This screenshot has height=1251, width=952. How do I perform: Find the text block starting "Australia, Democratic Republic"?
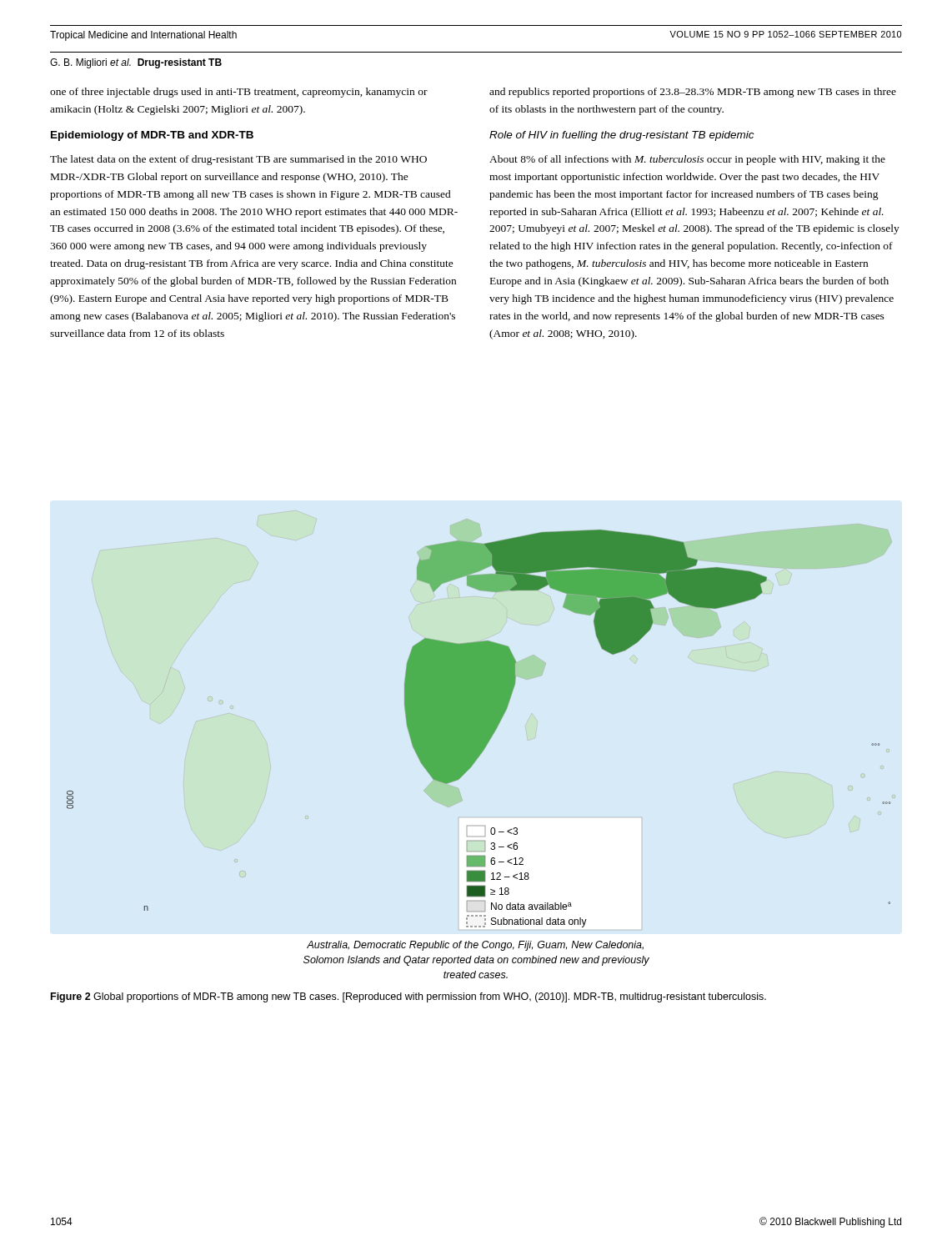tap(476, 960)
